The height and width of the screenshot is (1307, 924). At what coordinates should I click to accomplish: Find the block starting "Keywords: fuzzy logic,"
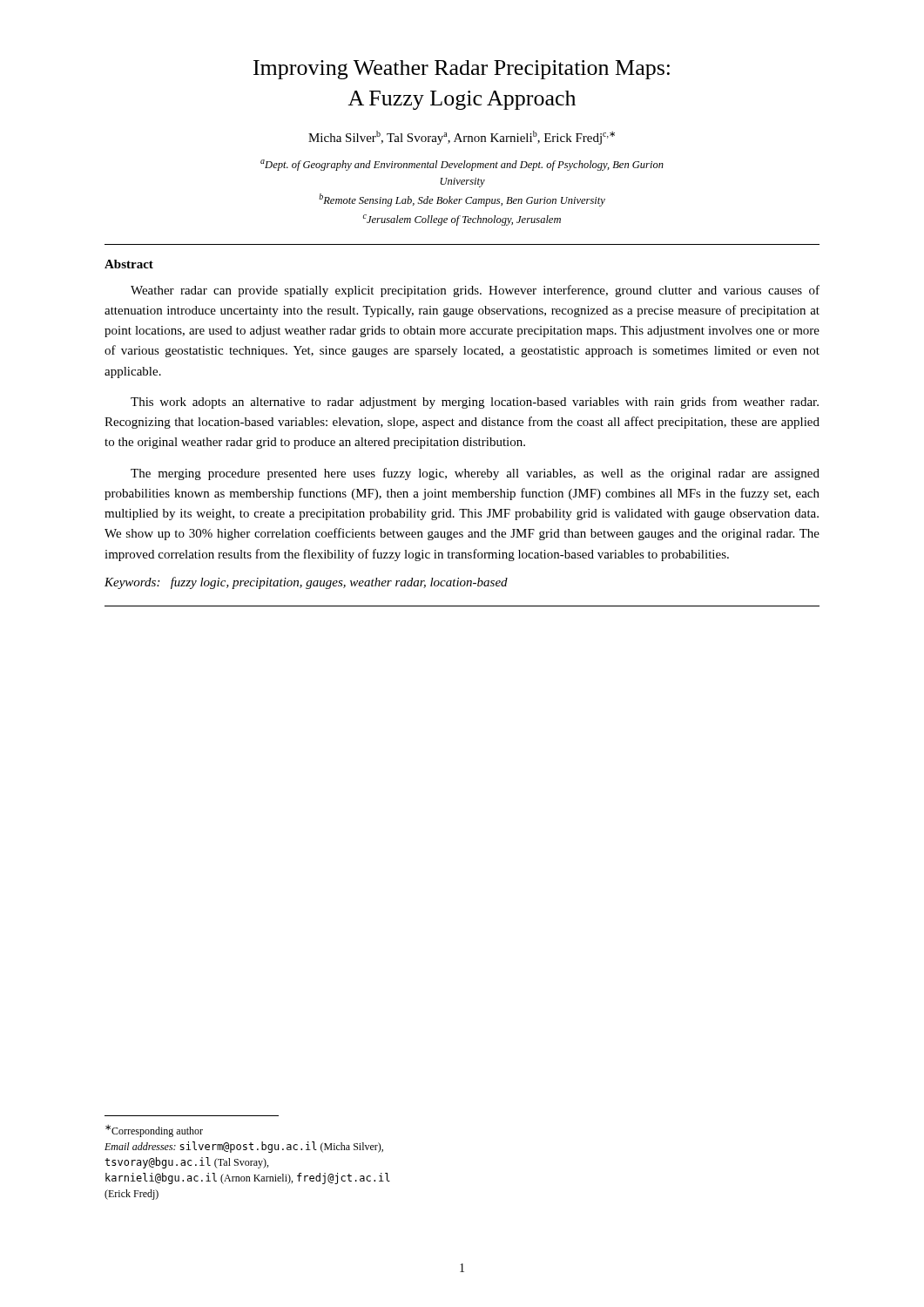(x=306, y=582)
